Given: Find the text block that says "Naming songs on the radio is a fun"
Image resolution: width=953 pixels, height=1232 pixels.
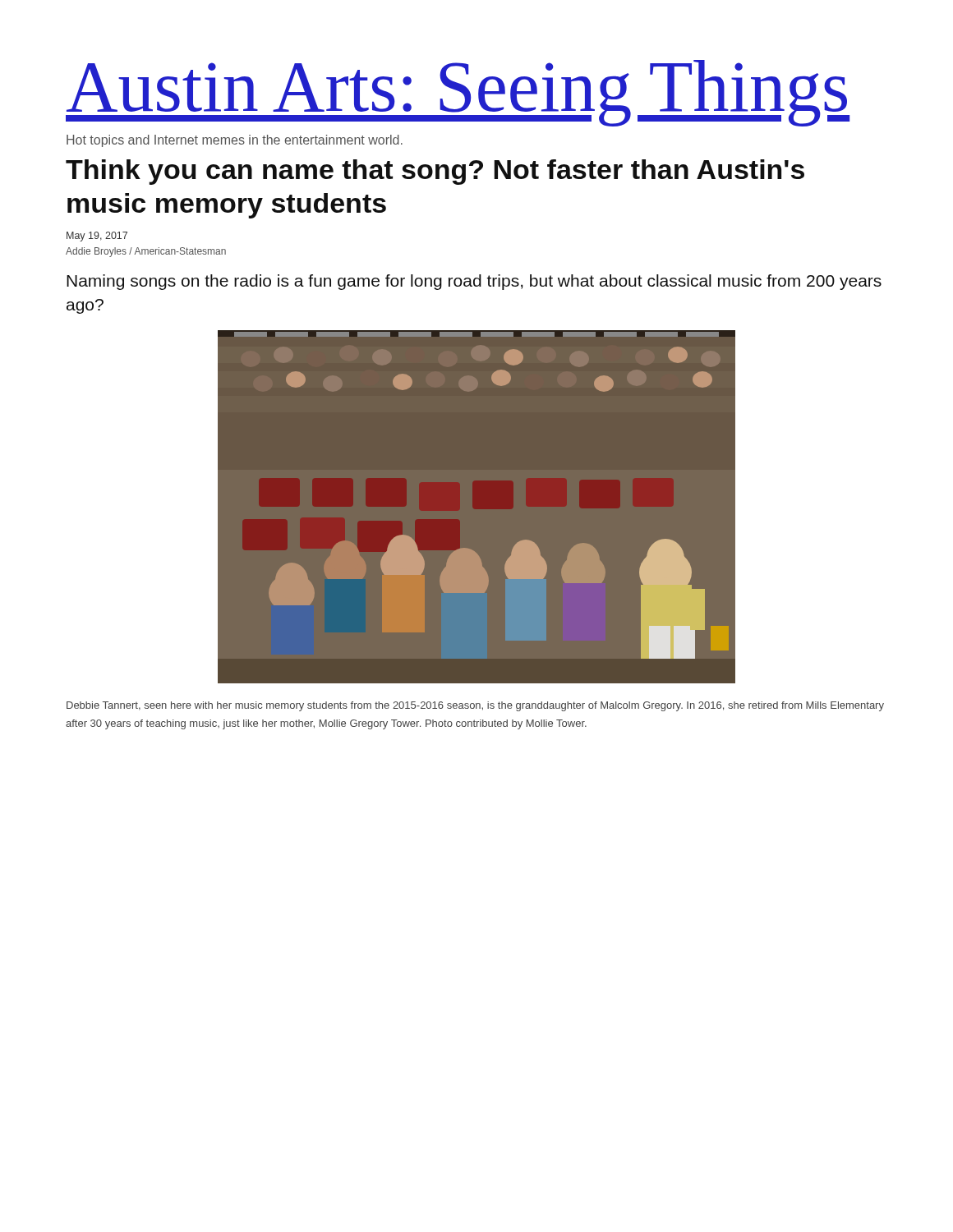Looking at the screenshot, I should pyautogui.click(x=476, y=292).
